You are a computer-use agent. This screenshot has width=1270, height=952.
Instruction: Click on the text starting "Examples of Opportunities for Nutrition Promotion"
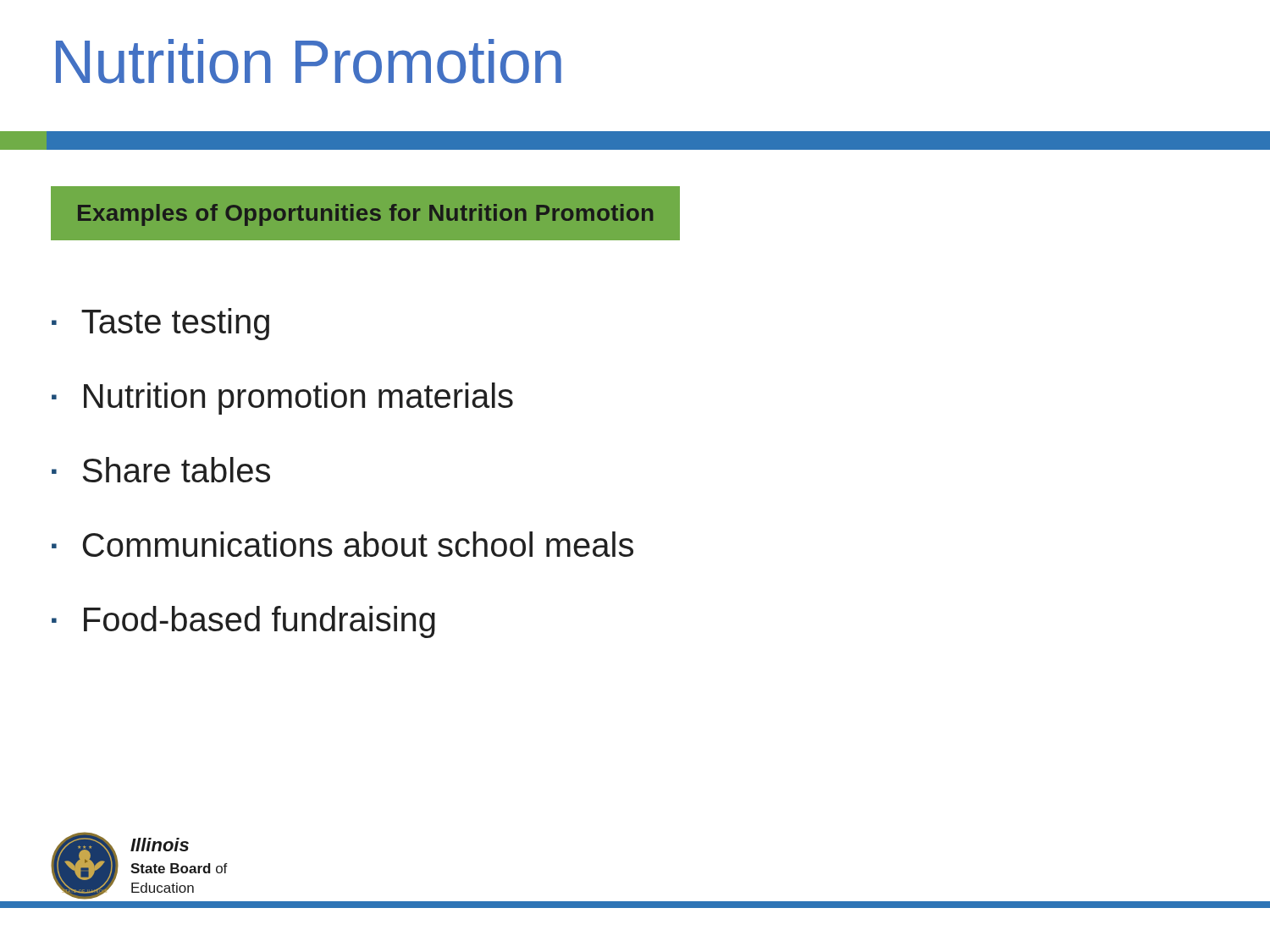point(366,213)
